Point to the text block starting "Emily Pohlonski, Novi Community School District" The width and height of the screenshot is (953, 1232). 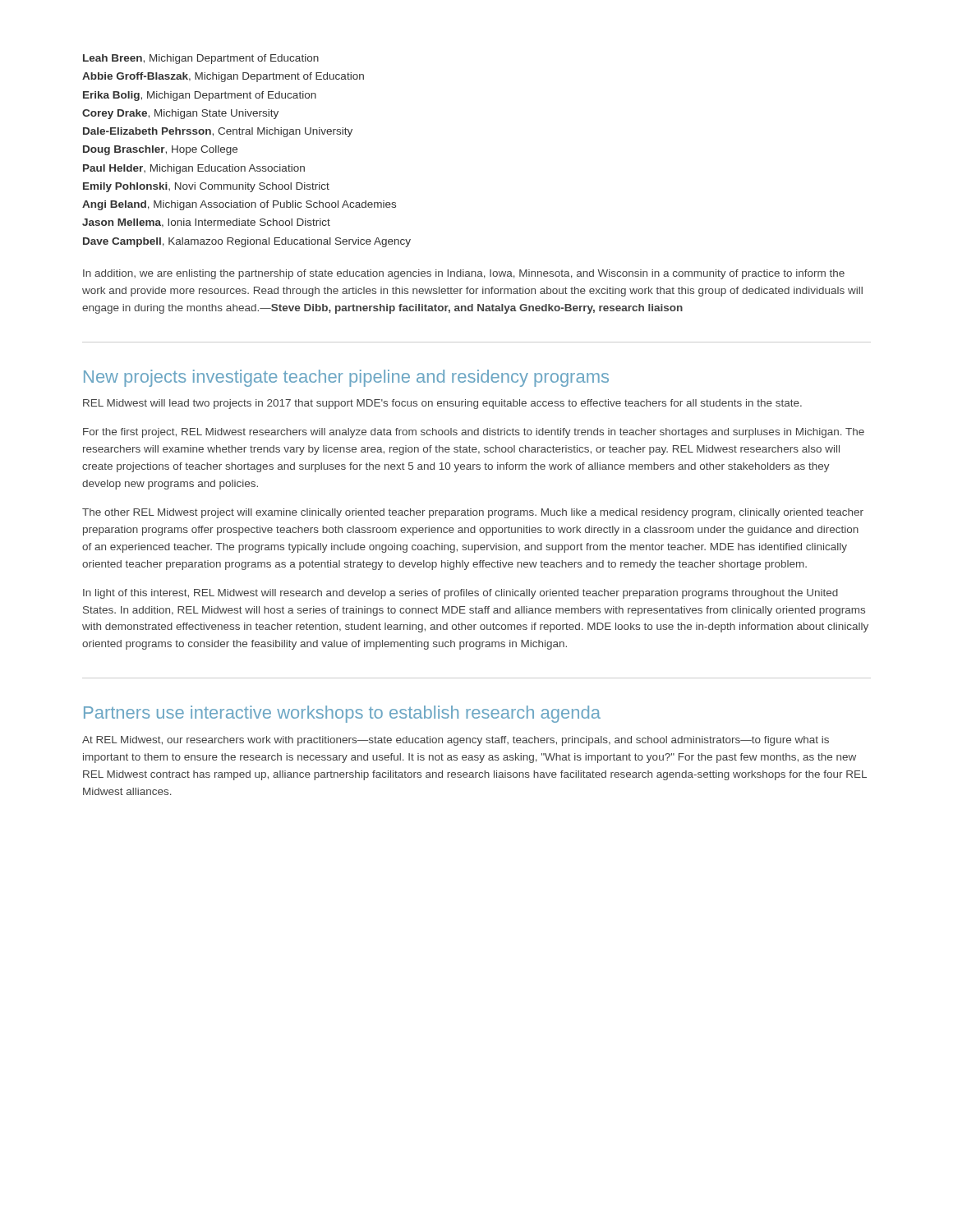(x=206, y=187)
